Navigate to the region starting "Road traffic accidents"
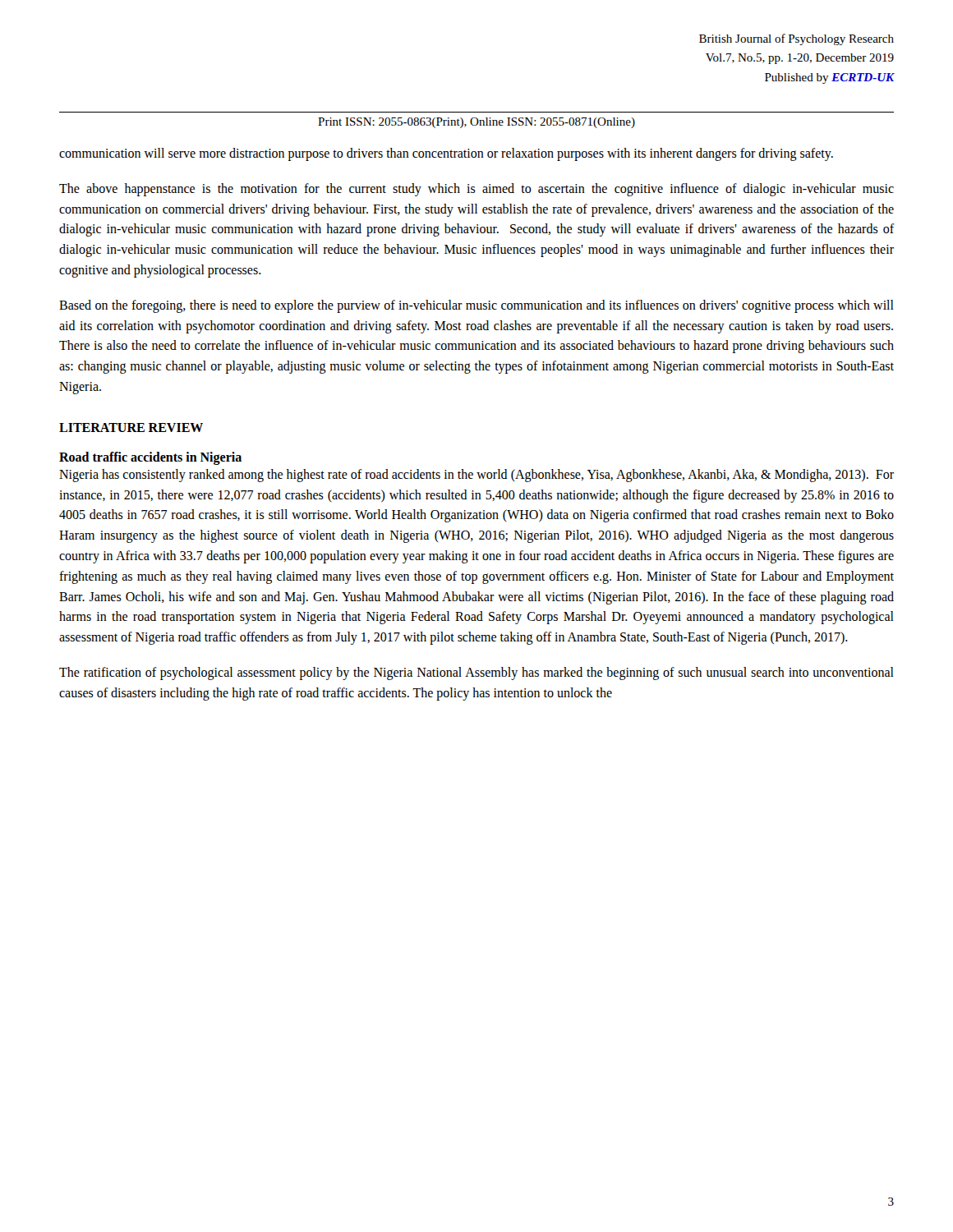The height and width of the screenshot is (1232, 953). coord(150,457)
